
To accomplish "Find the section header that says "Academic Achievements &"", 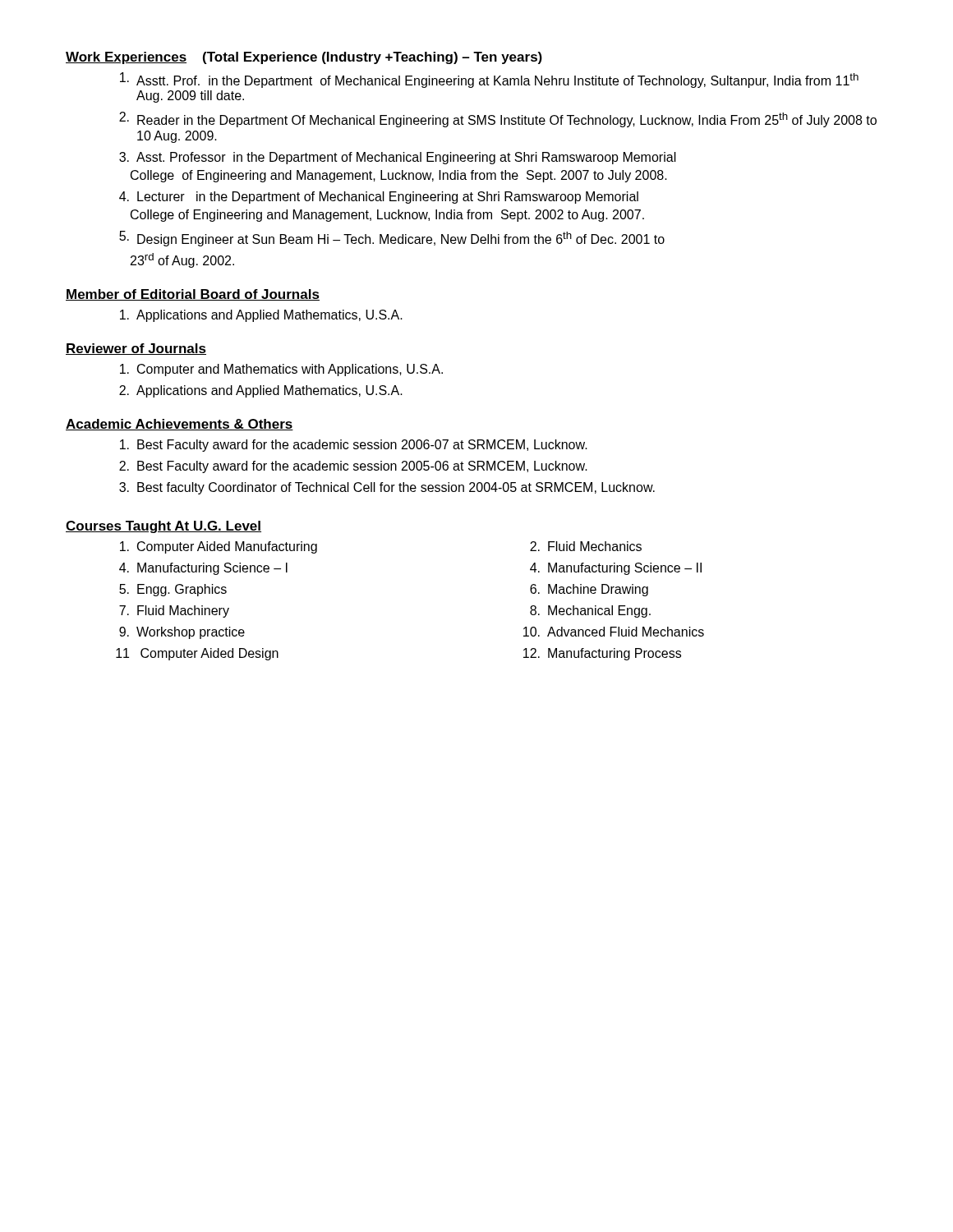I will click(x=179, y=424).
